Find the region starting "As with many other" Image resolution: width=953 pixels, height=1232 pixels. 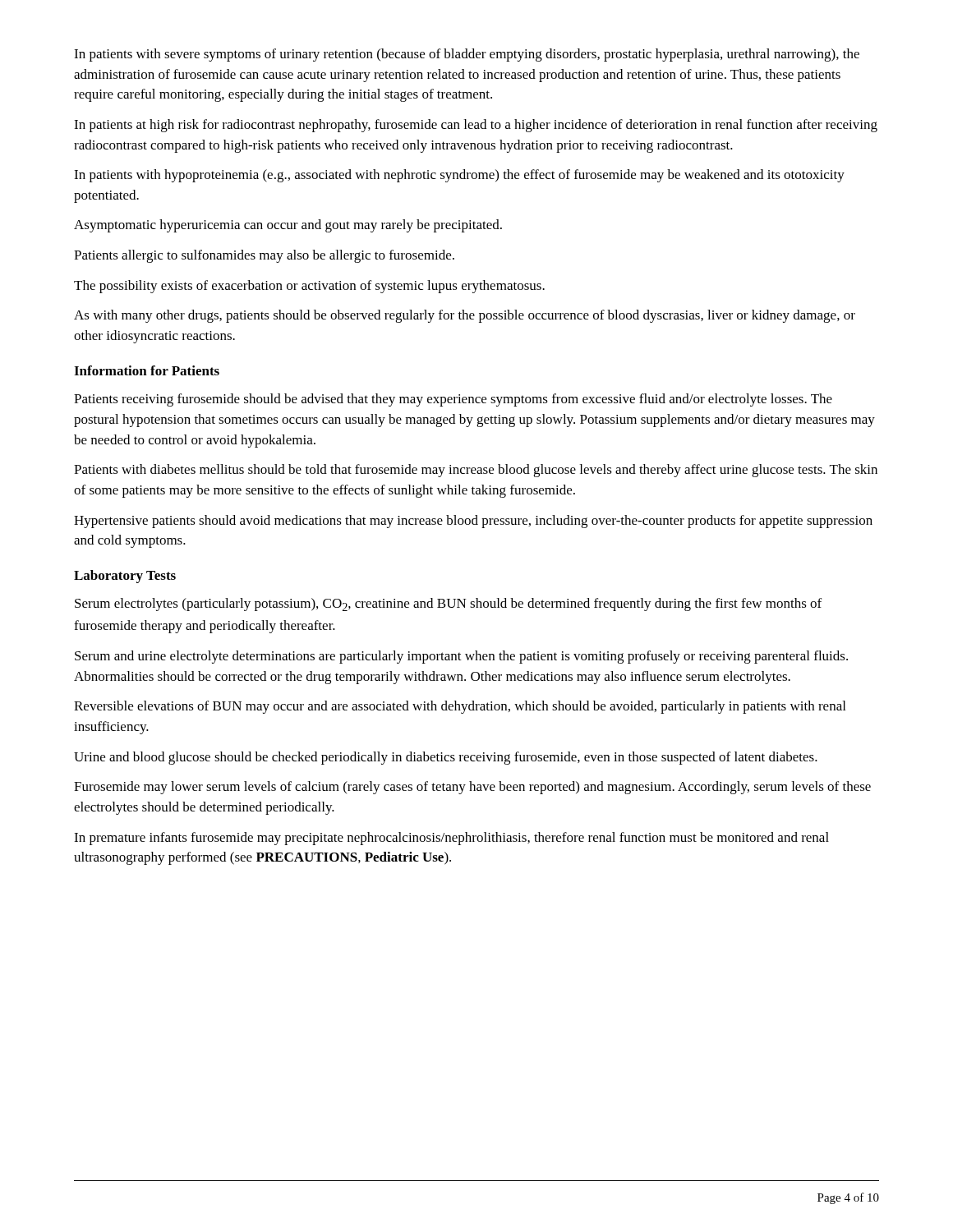pyautogui.click(x=476, y=326)
